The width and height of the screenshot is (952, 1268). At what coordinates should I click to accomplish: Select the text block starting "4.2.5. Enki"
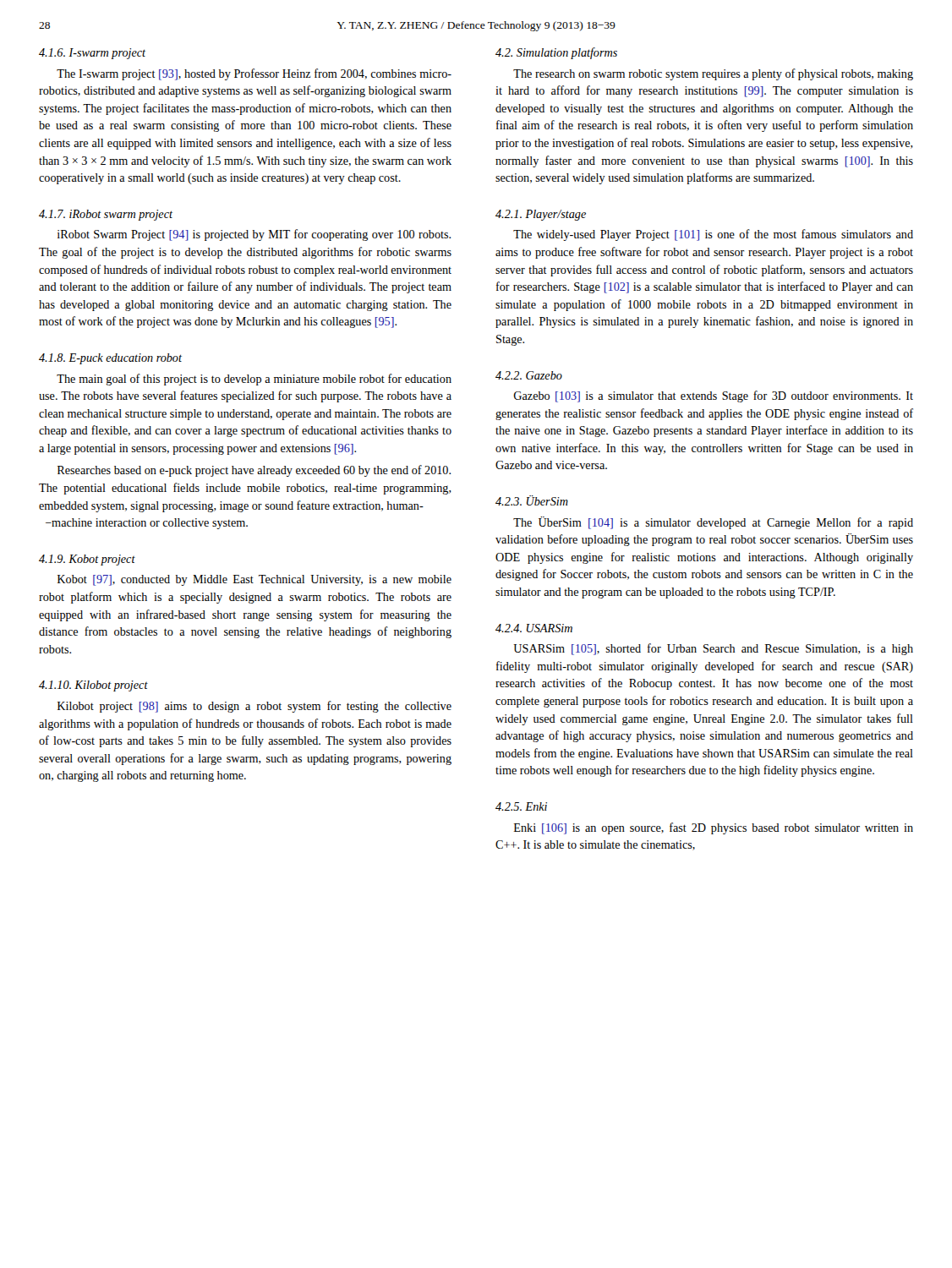(521, 806)
